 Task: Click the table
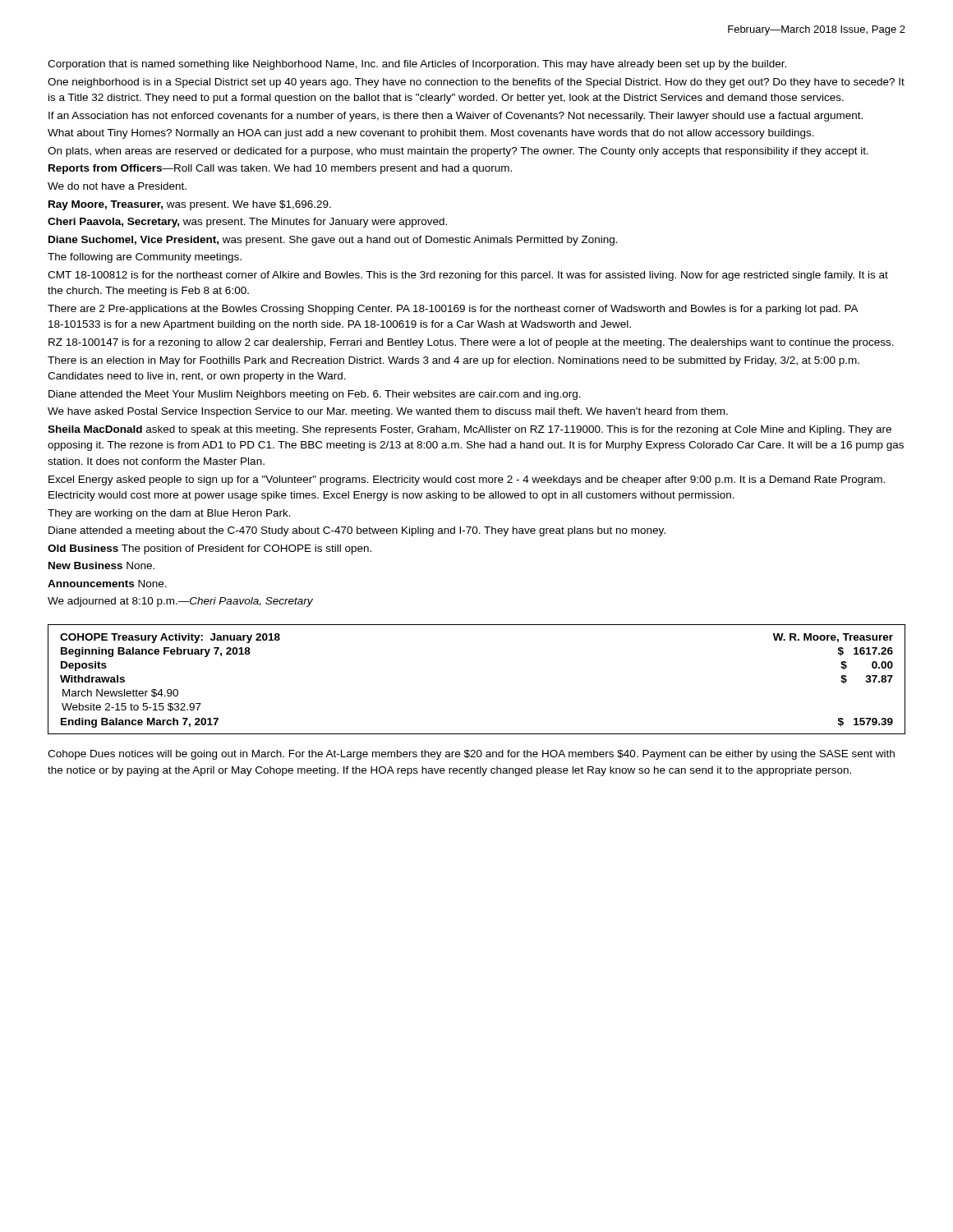point(476,679)
